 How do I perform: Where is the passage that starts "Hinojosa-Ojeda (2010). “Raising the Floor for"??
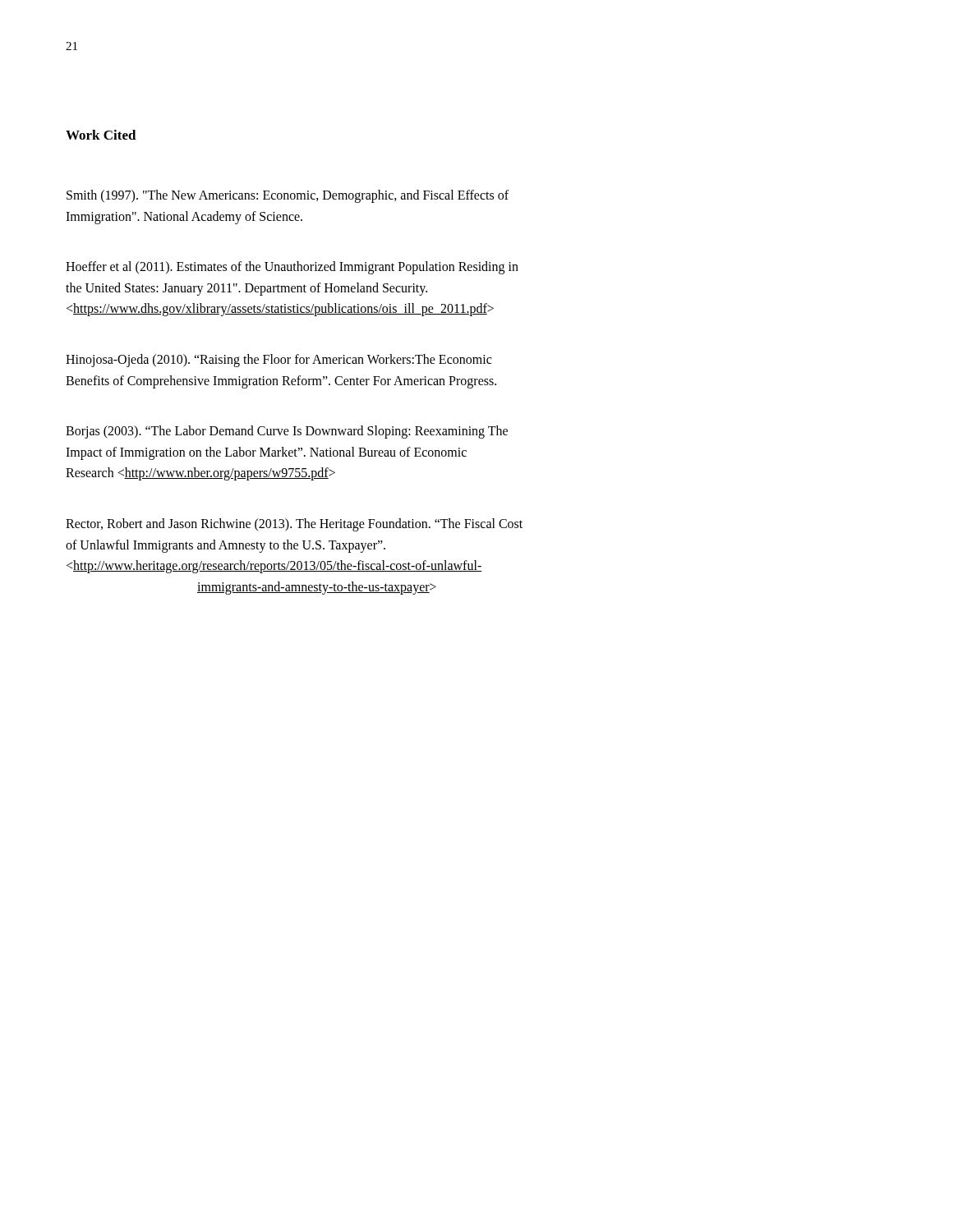tap(476, 370)
